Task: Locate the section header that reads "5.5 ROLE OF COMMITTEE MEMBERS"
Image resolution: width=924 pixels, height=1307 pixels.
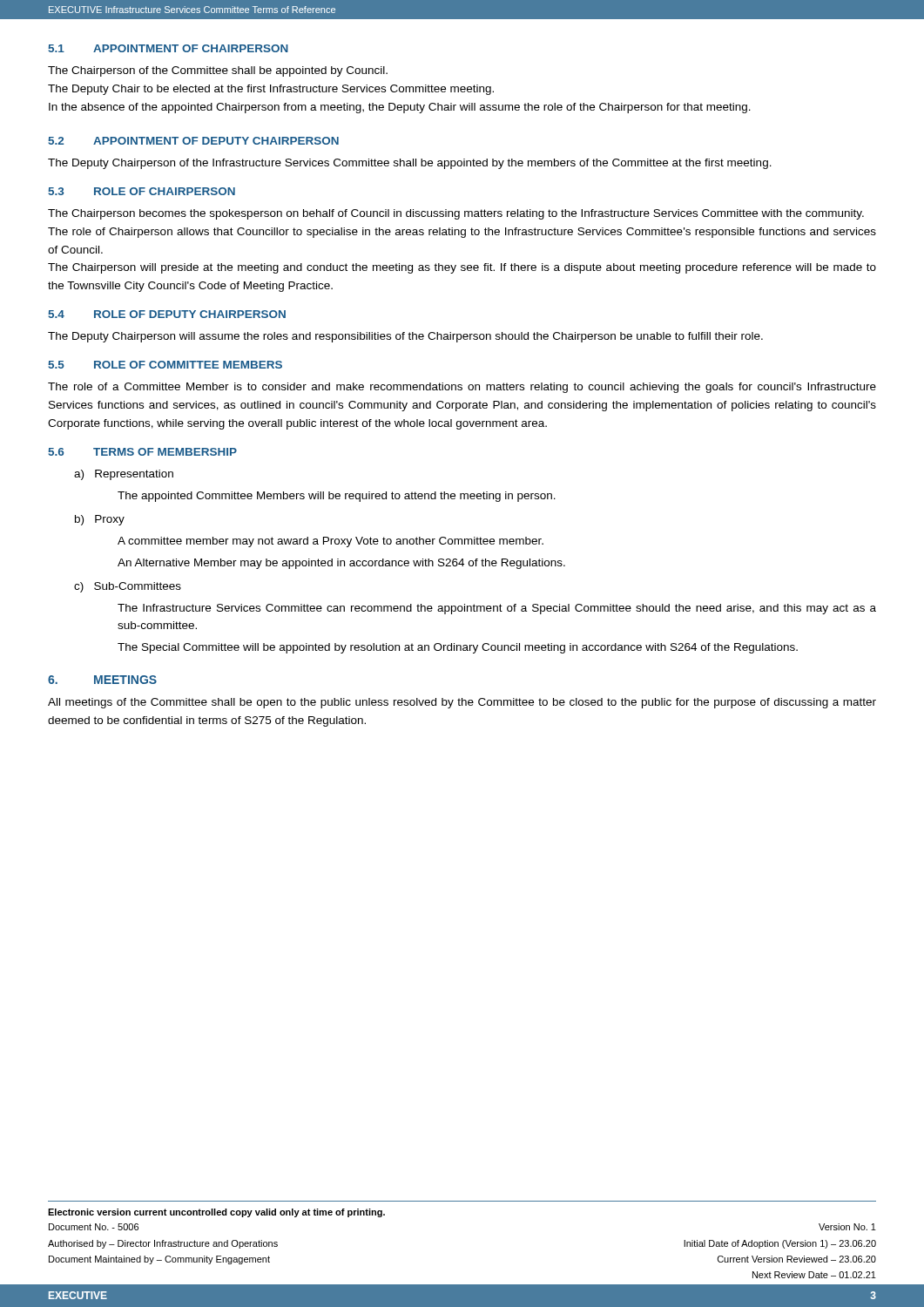Action: 165,365
